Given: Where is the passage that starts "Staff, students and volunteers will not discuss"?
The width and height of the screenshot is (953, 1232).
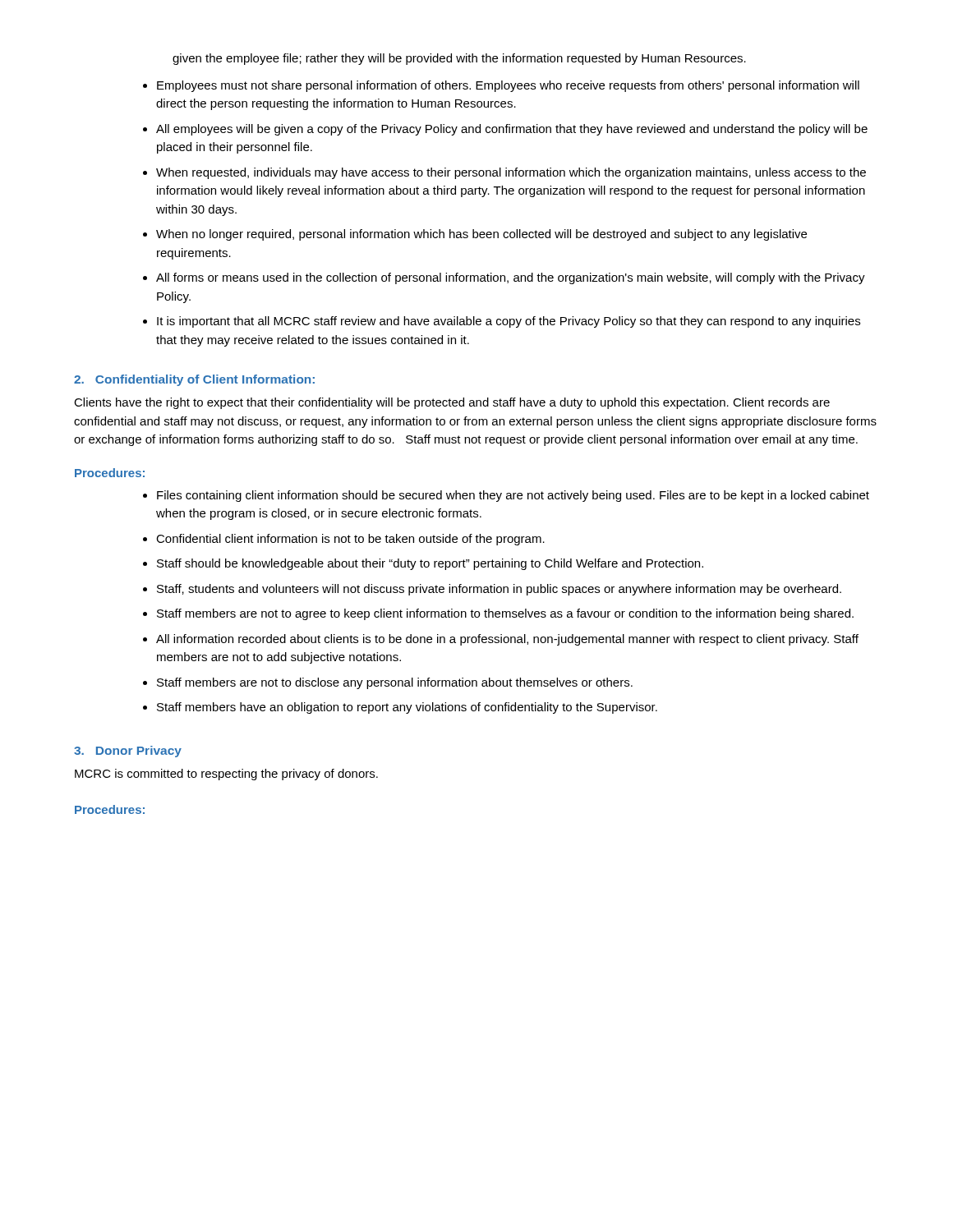Looking at the screenshot, I should [x=499, y=588].
